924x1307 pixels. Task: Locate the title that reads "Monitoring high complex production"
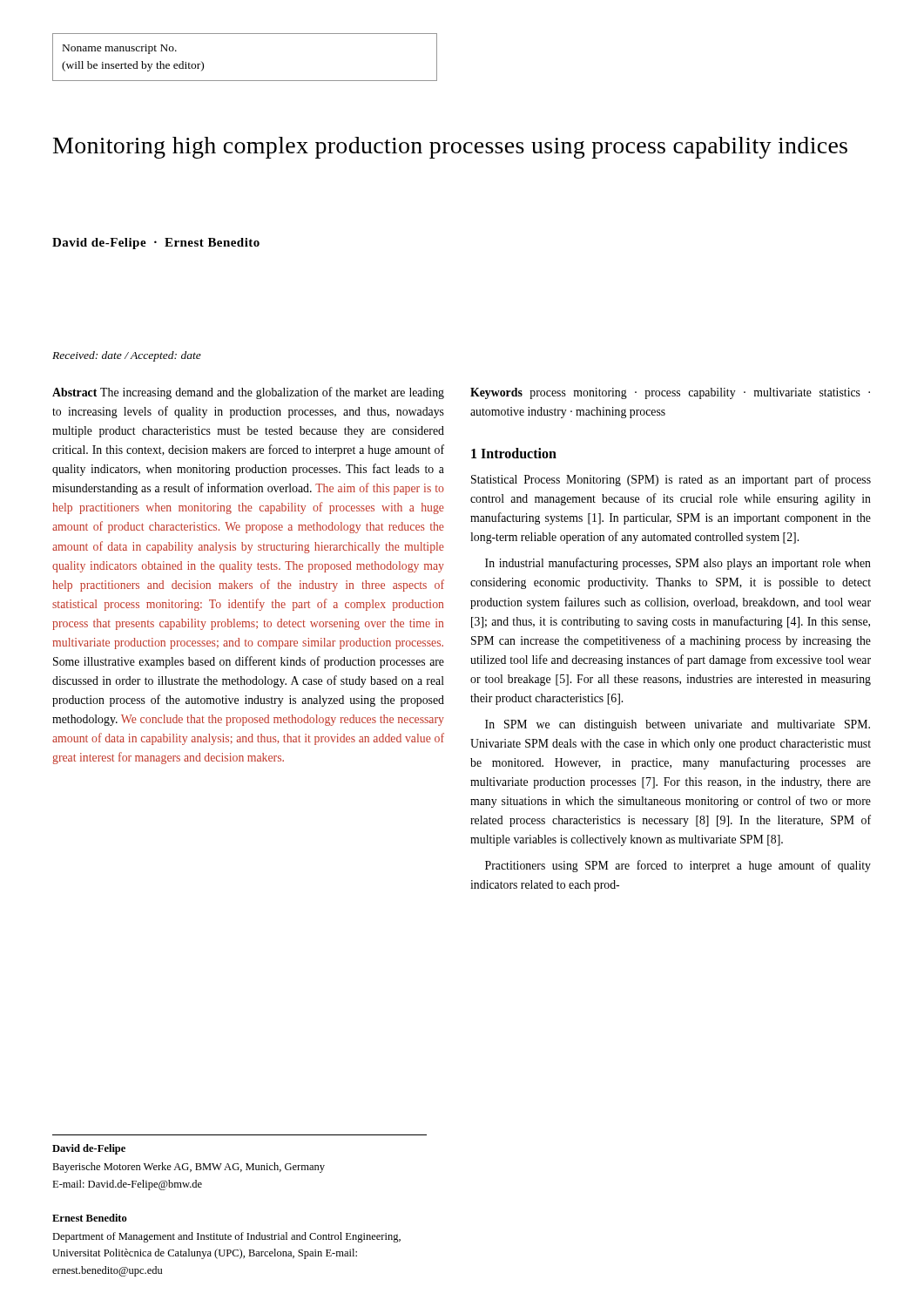click(450, 145)
